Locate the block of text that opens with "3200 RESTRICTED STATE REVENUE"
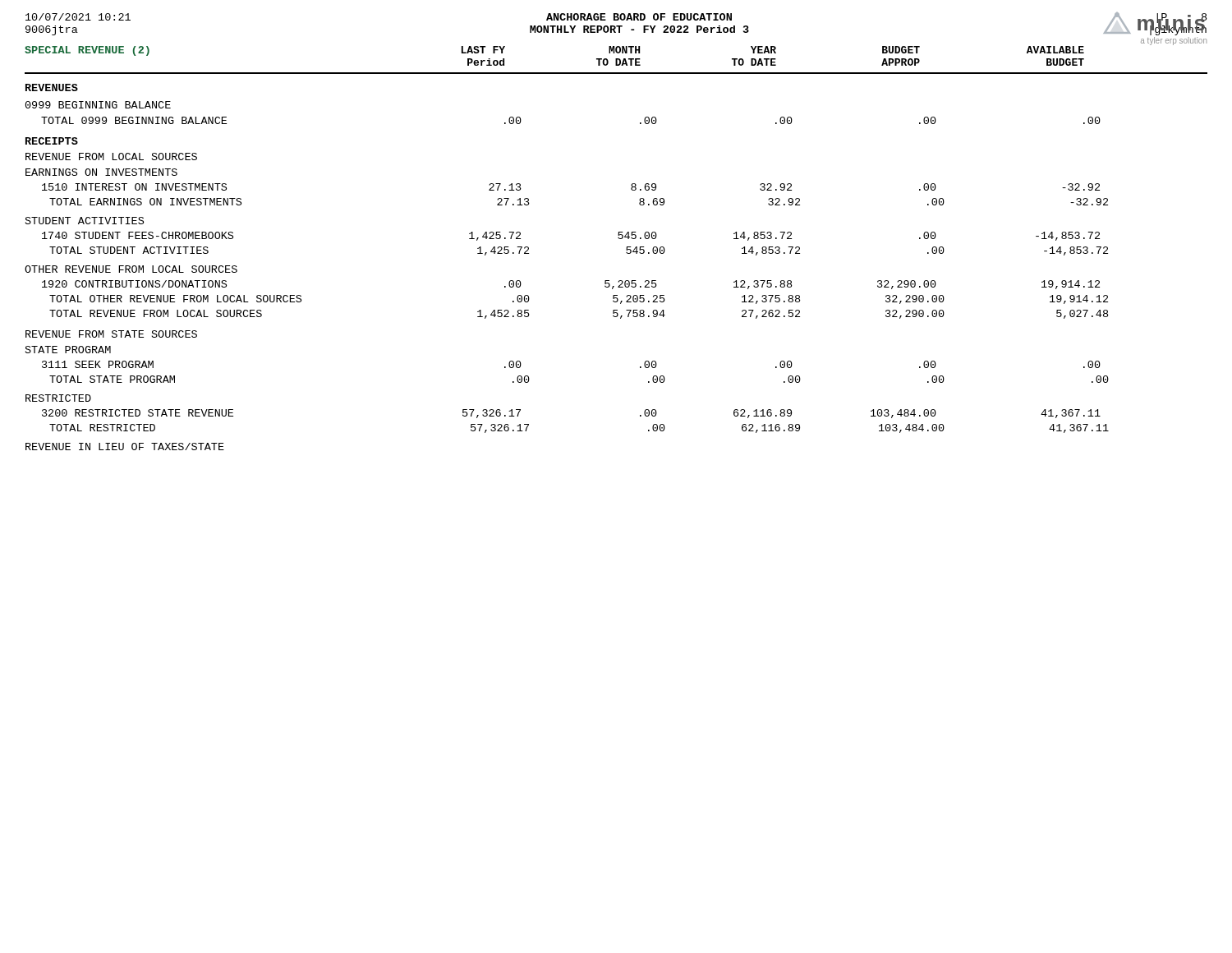 pos(136,414)
